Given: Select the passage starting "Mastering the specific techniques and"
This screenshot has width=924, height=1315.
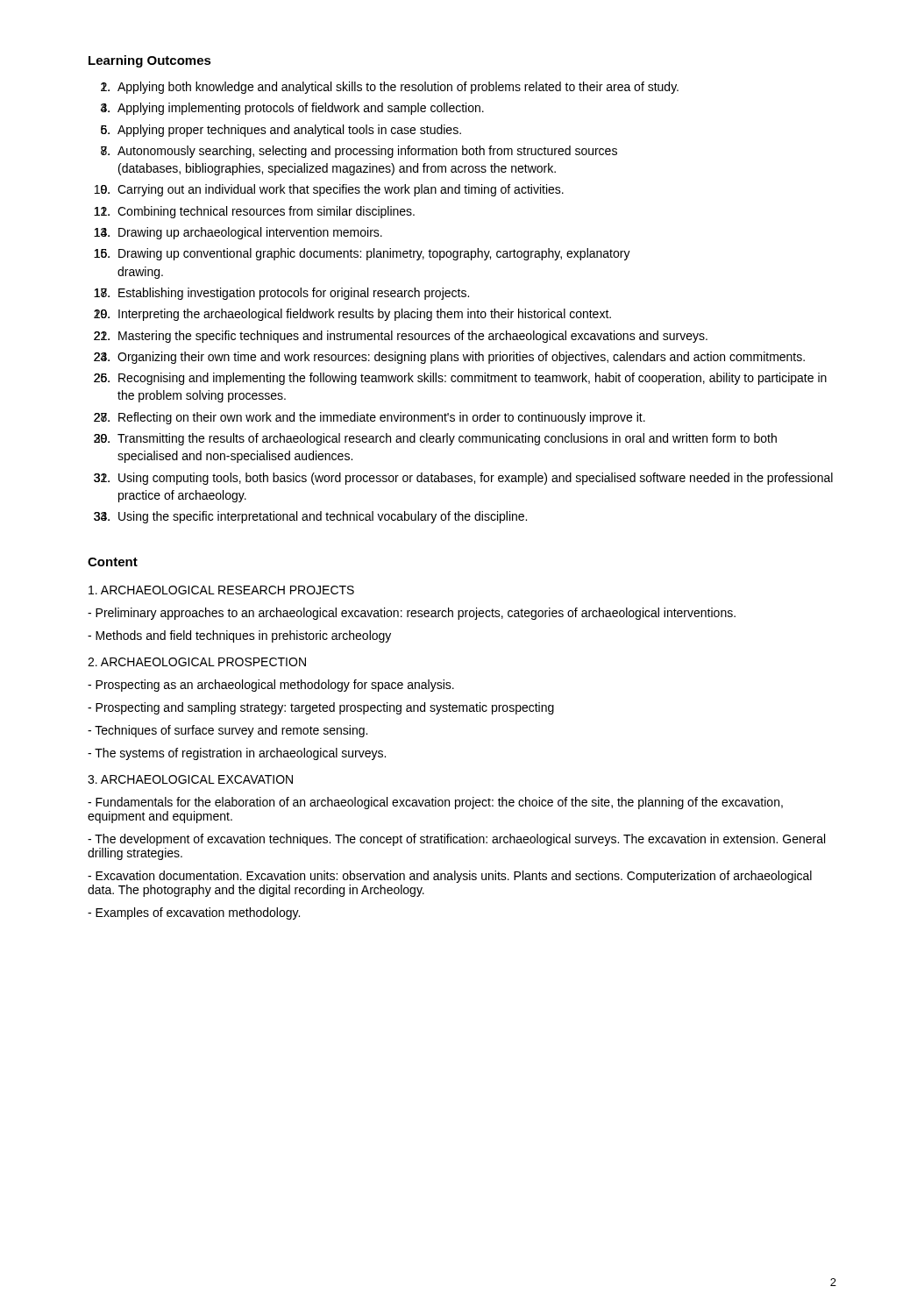Looking at the screenshot, I should (475, 336).
